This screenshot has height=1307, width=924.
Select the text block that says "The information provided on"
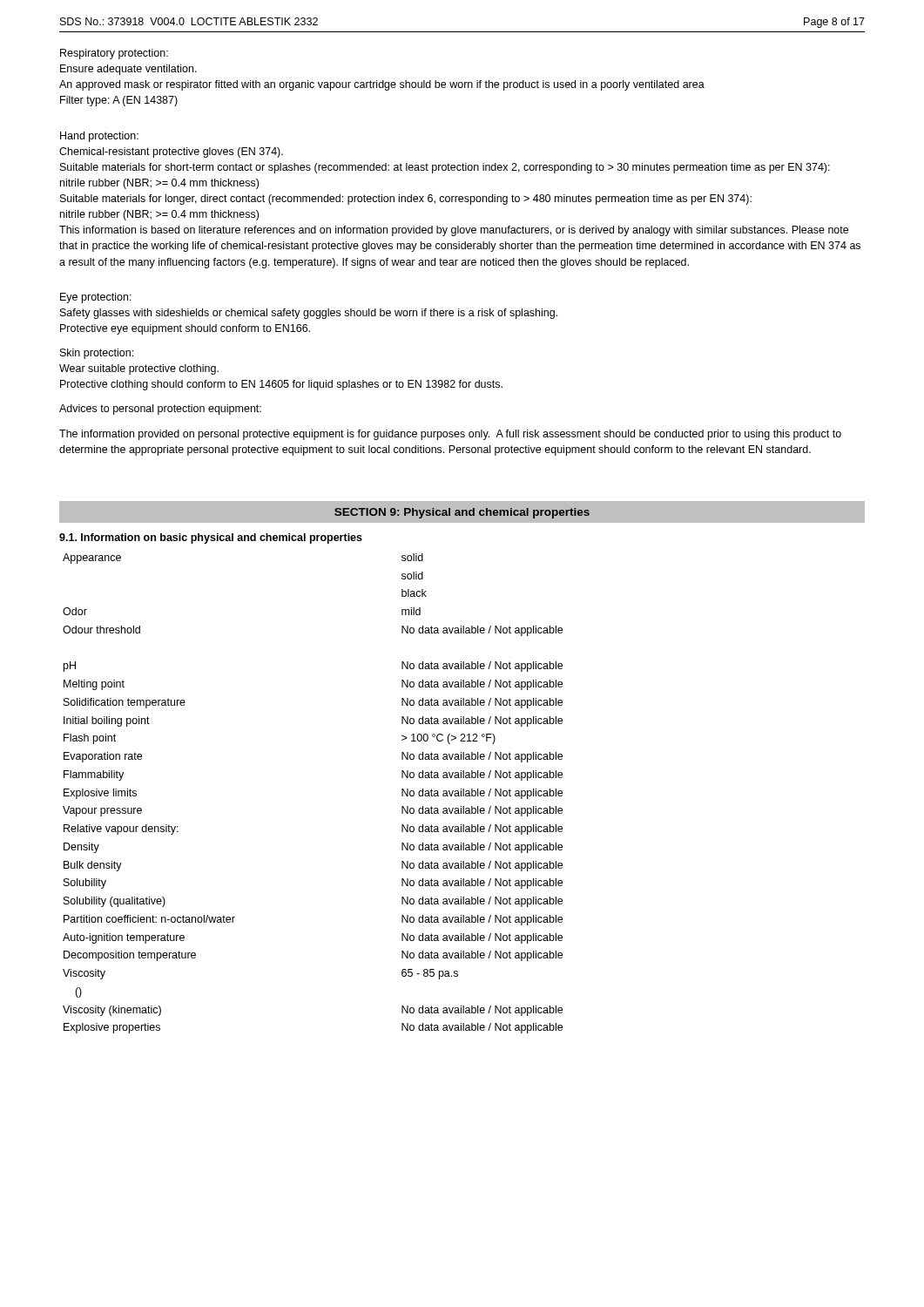coord(450,441)
